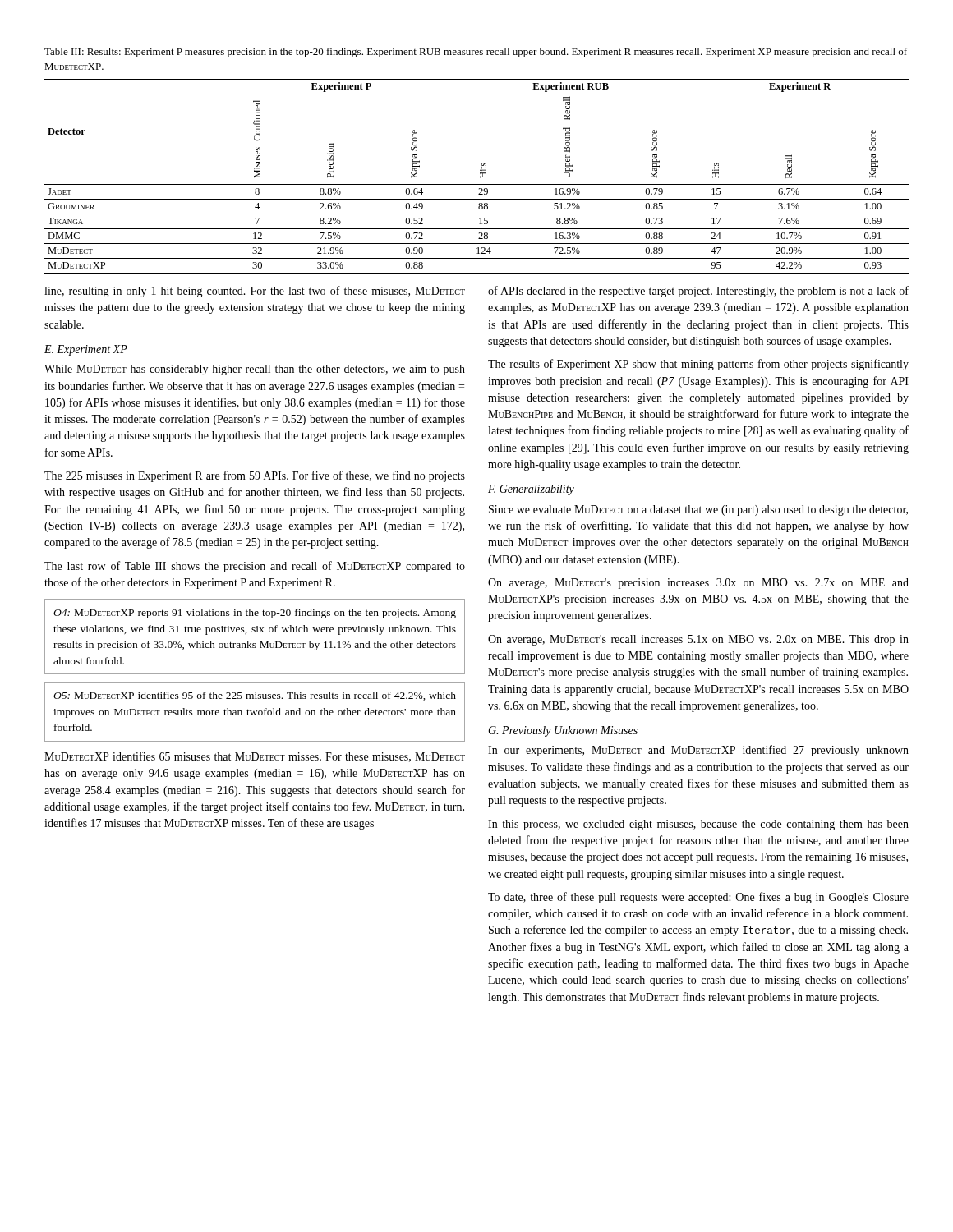Locate the text block that reads "On average, MuDetect's recall increases"
Viewport: 953px width, 1232px height.
[x=698, y=673]
